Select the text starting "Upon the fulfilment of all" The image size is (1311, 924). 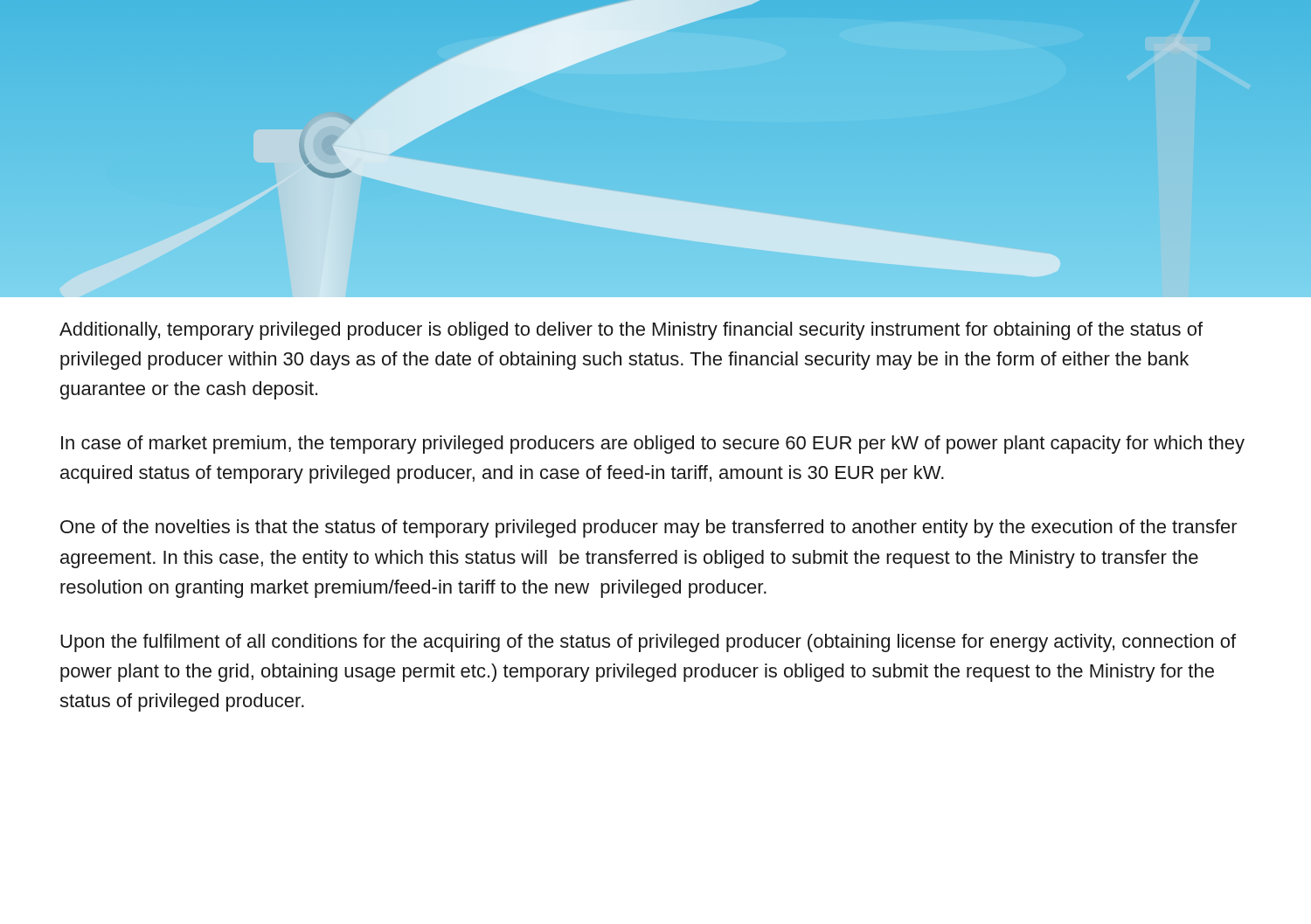point(648,671)
